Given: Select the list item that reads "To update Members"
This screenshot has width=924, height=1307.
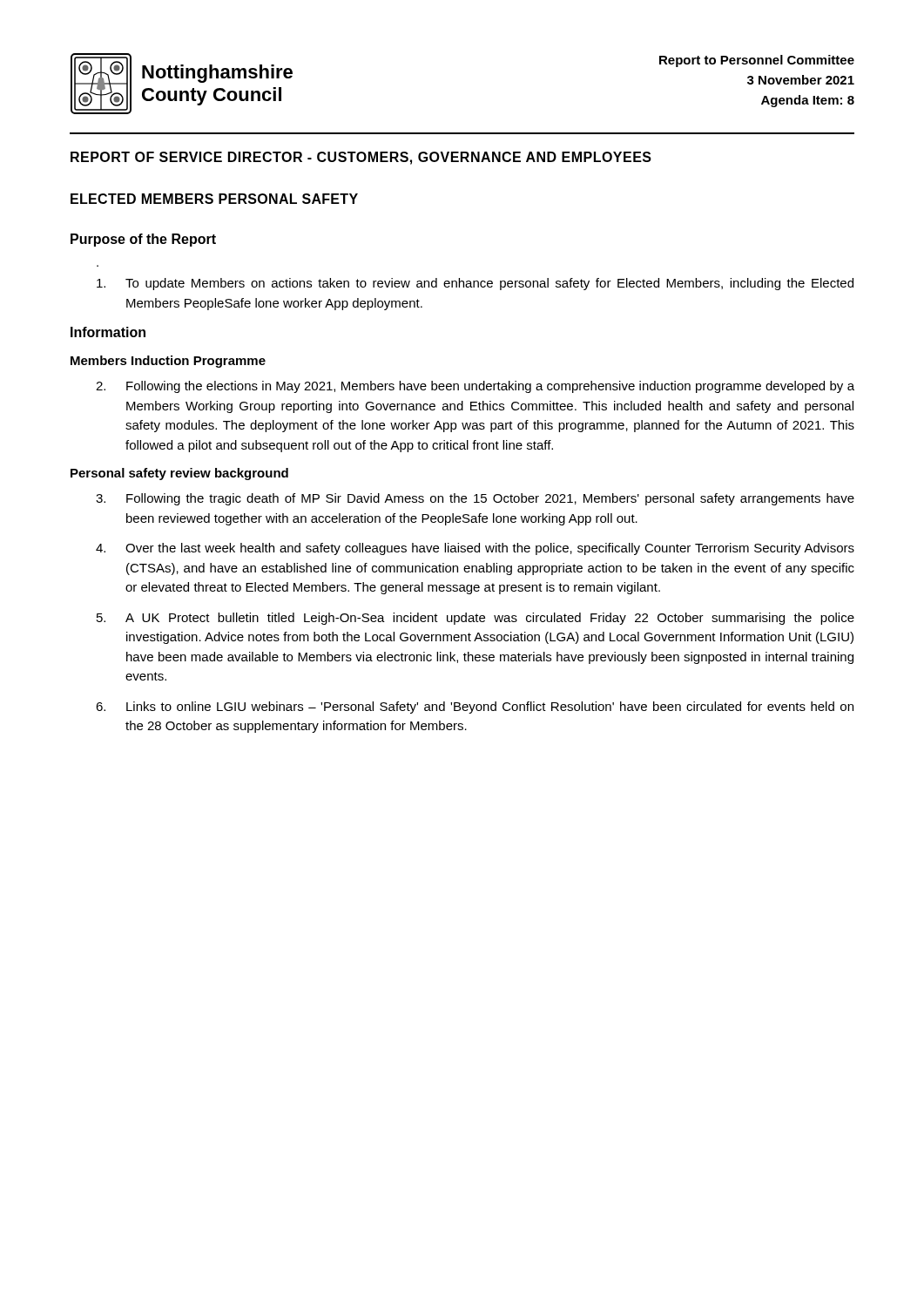Looking at the screenshot, I should (x=475, y=293).
